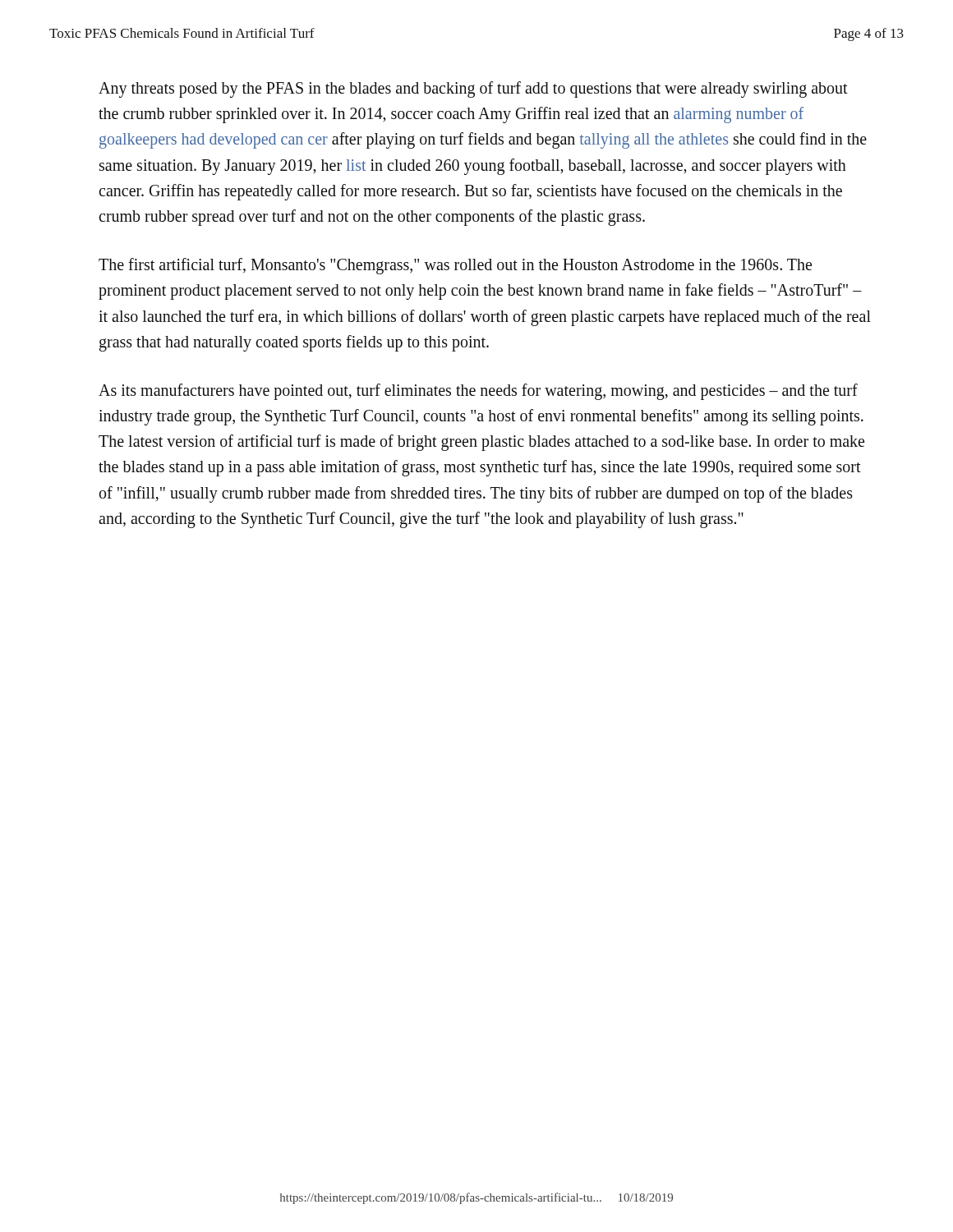Find the text block containing "As its manufacturers have pointed out, turf"
This screenshot has height=1232, width=953.
click(x=482, y=454)
